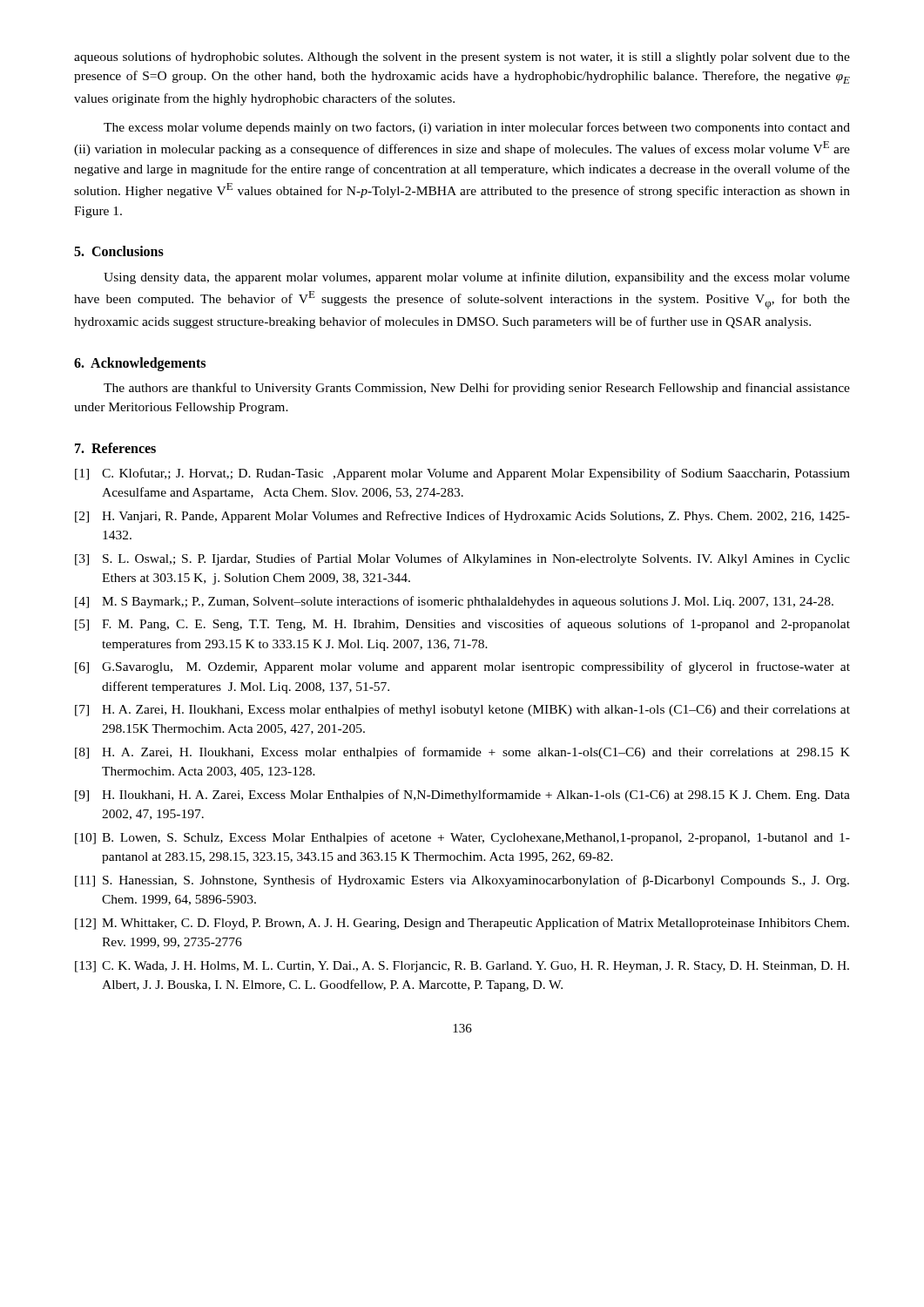Click on the block starting "5. Conclusions"
Viewport: 924px width, 1307px height.
[119, 252]
